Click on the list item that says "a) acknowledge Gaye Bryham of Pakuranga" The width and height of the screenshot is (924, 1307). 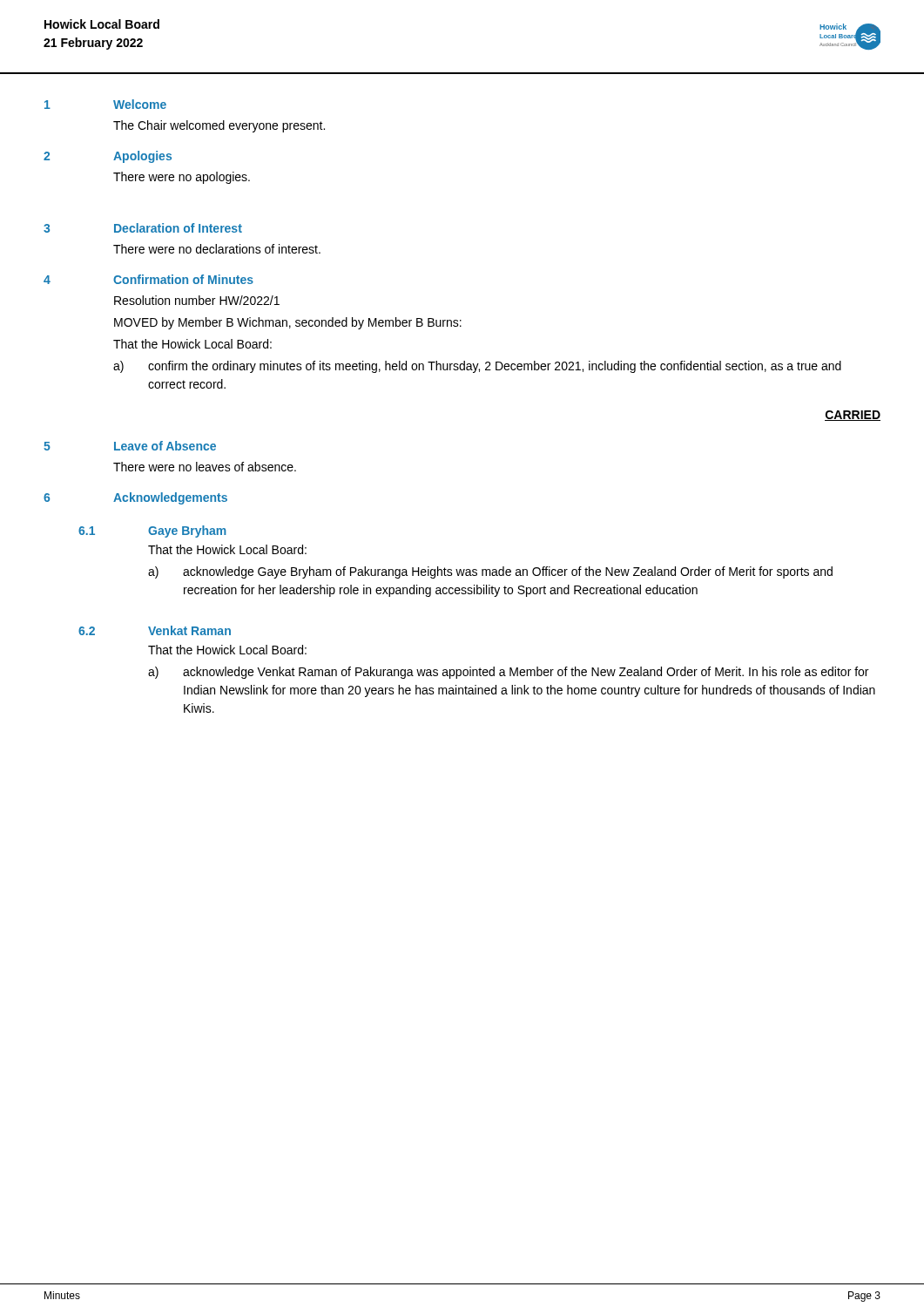point(514,581)
